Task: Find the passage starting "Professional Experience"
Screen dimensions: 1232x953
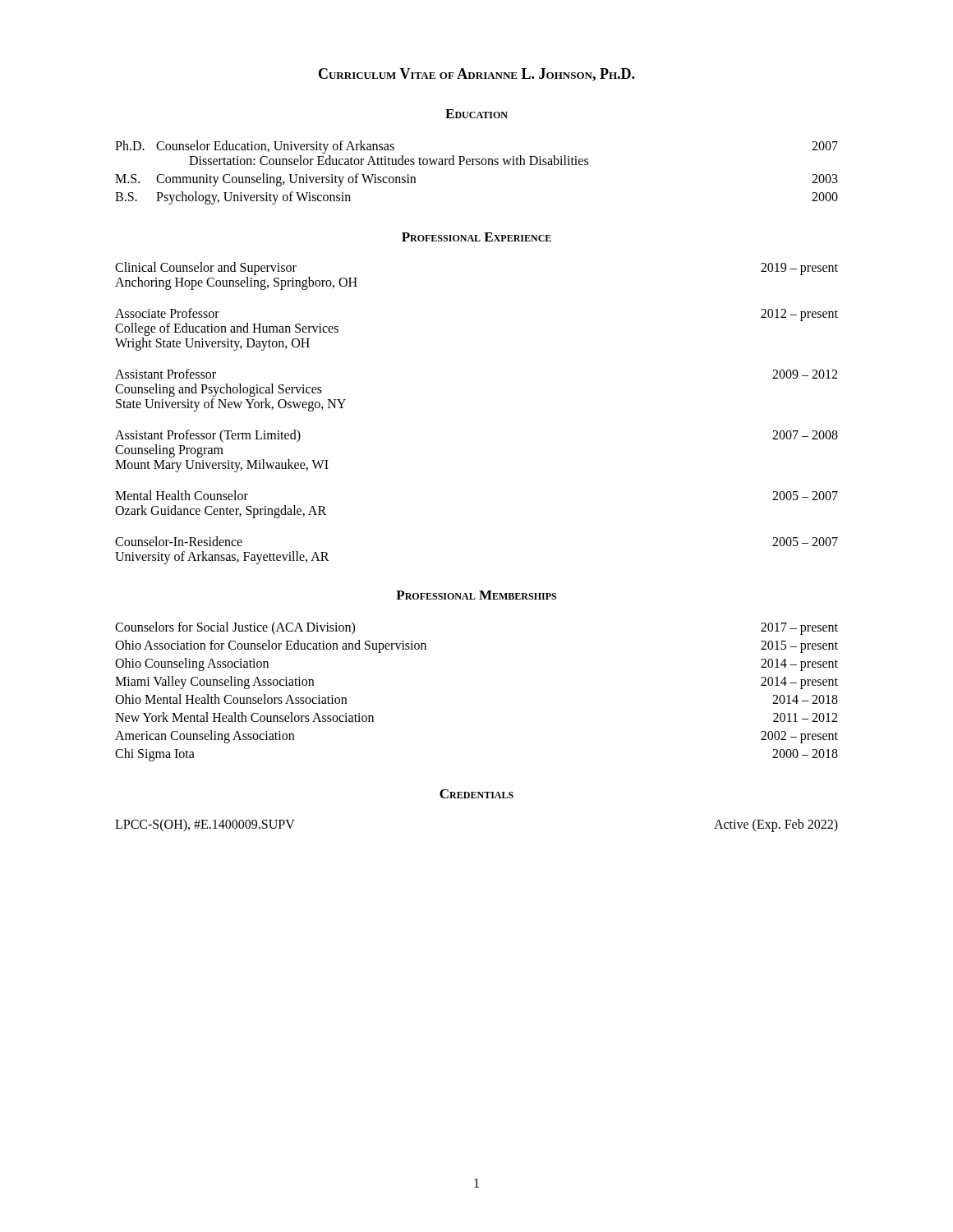Action: [476, 237]
